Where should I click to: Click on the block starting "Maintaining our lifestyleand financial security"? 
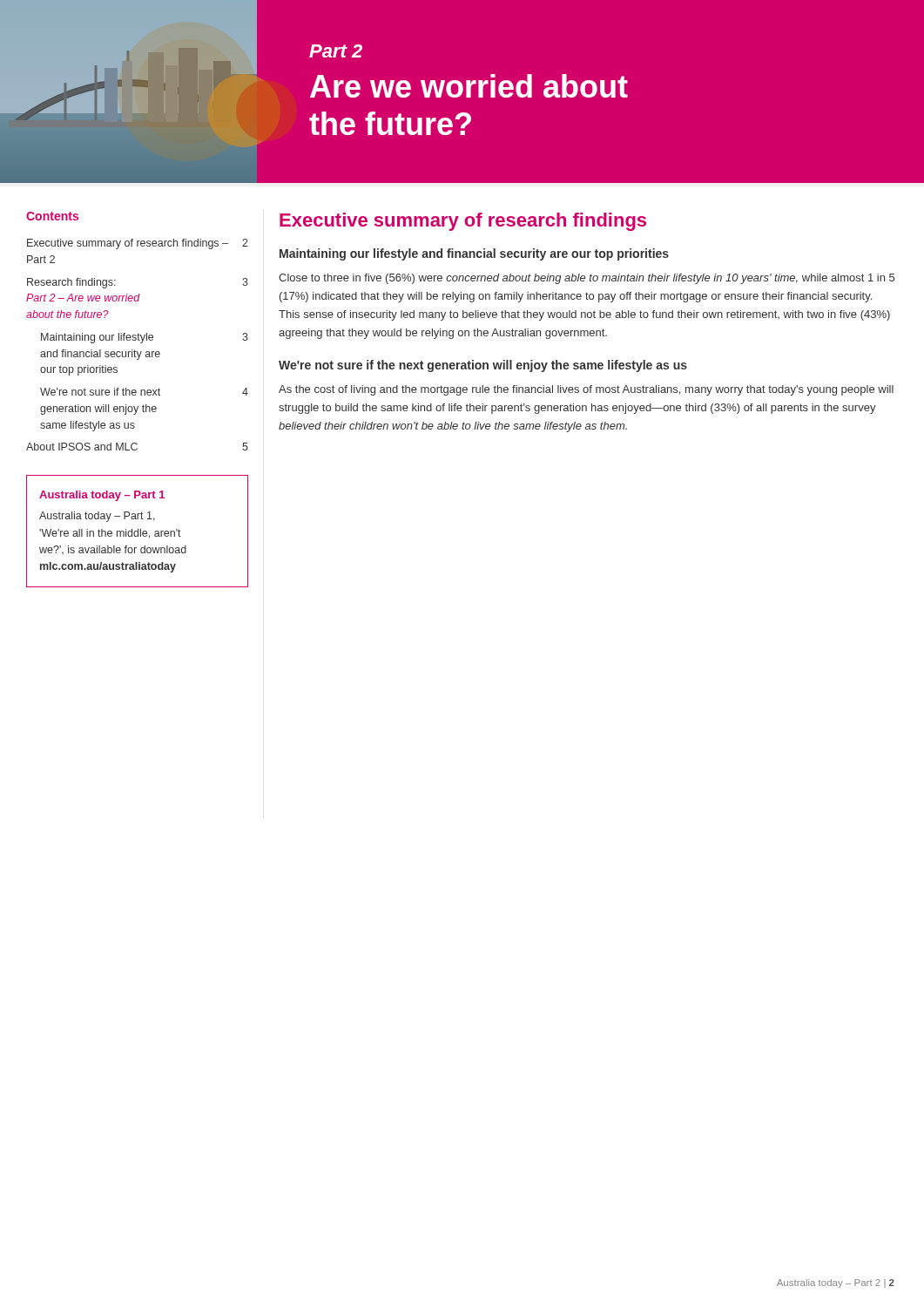pyautogui.click(x=144, y=354)
